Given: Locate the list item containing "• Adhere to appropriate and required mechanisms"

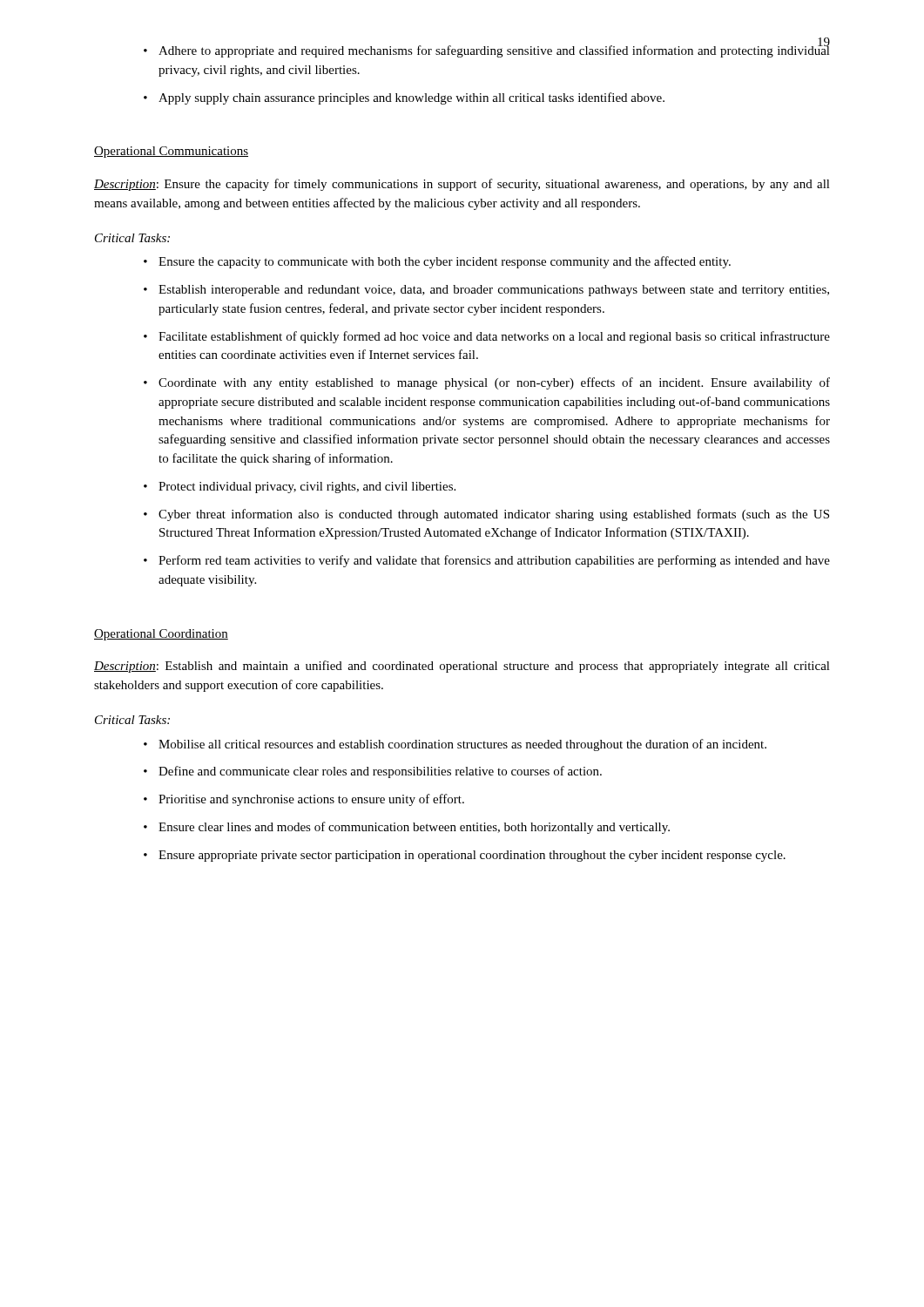Looking at the screenshot, I should tap(484, 61).
